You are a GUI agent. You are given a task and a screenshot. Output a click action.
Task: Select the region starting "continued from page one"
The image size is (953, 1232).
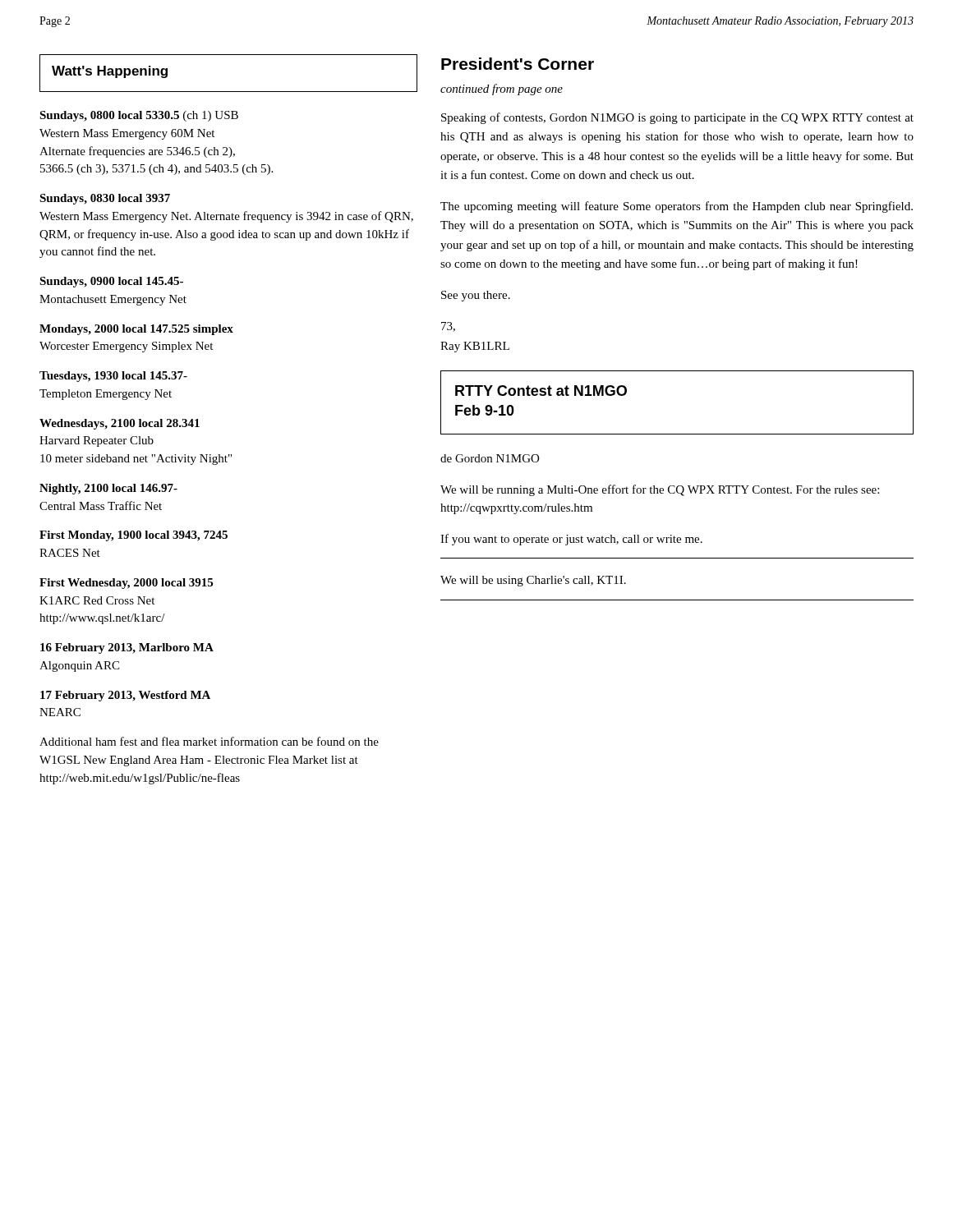[502, 89]
